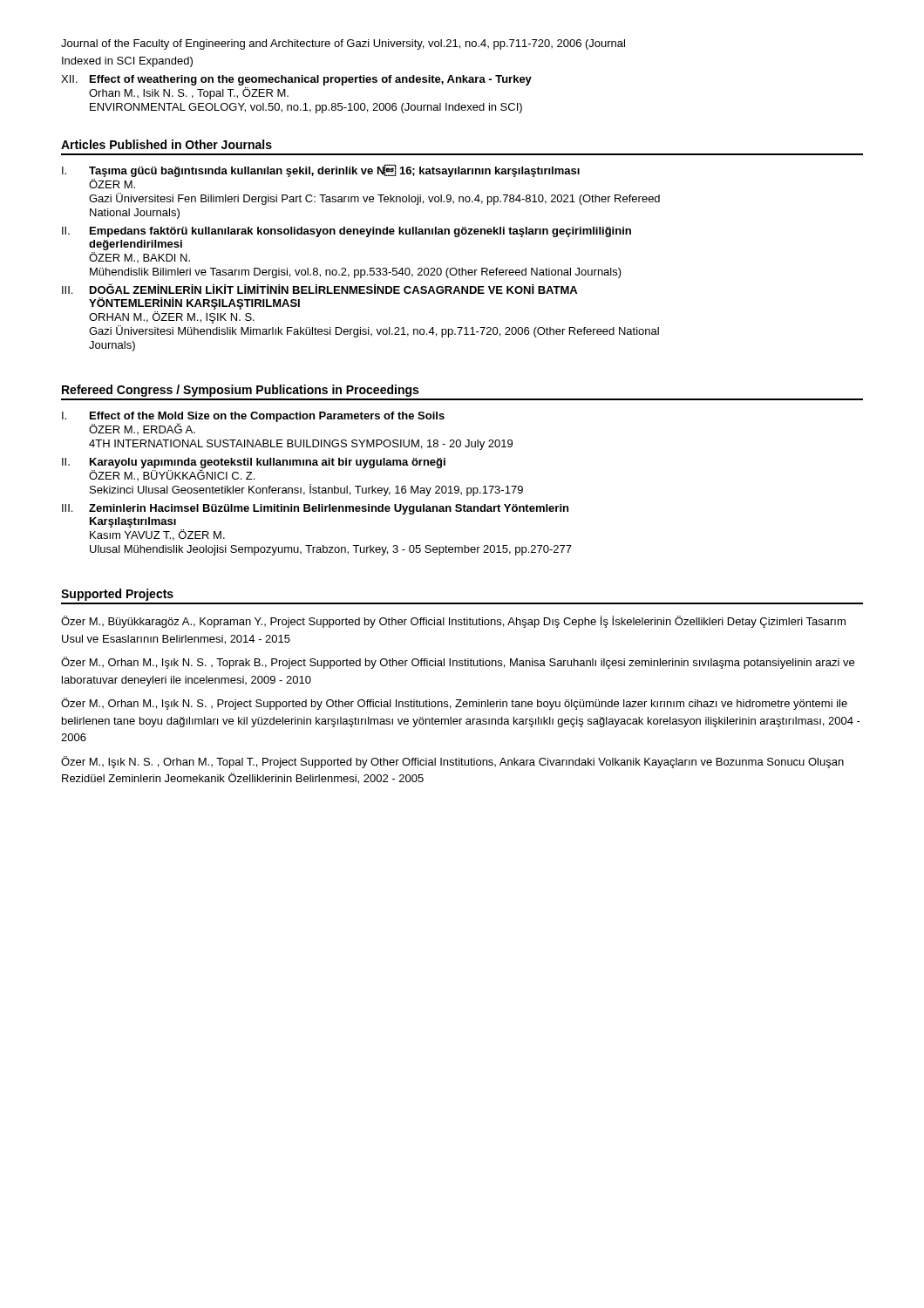
Task: Point to the text starting "Refereed Congress / Symposium Publications"
Action: pos(240,390)
